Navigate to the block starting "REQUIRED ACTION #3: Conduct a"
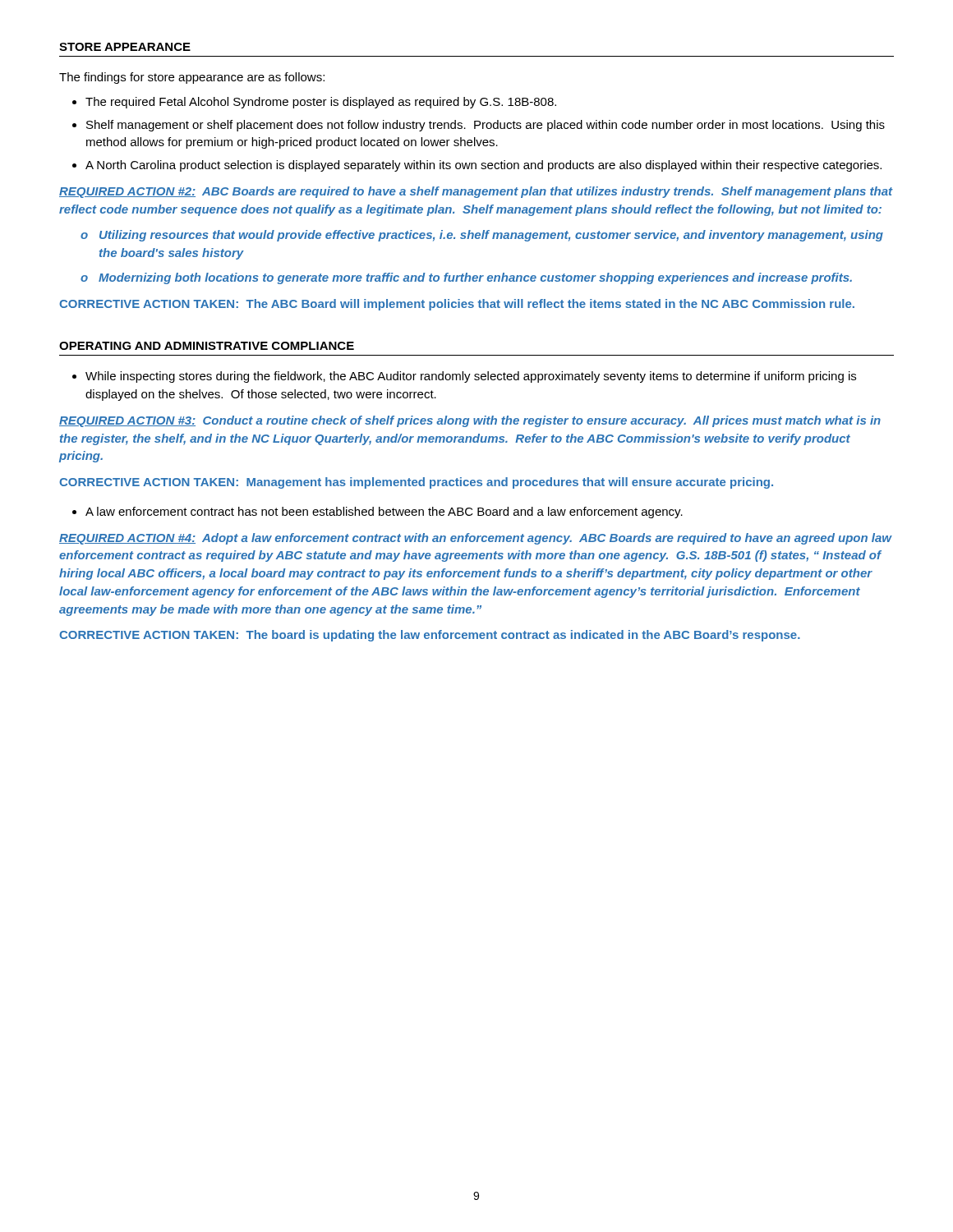The height and width of the screenshot is (1232, 953). click(x=470, y=438)
